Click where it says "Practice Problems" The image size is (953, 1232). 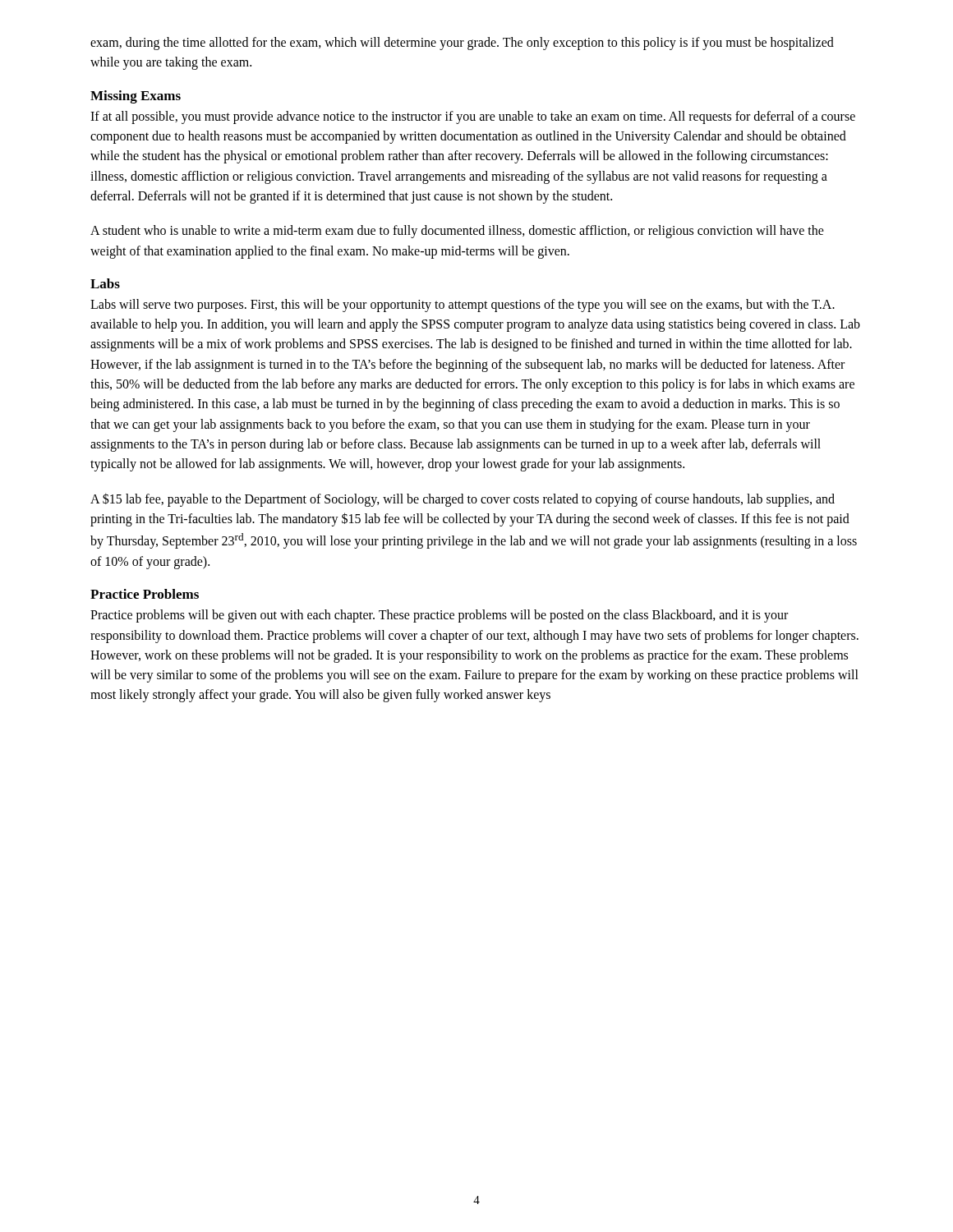[x=145, y=594]
